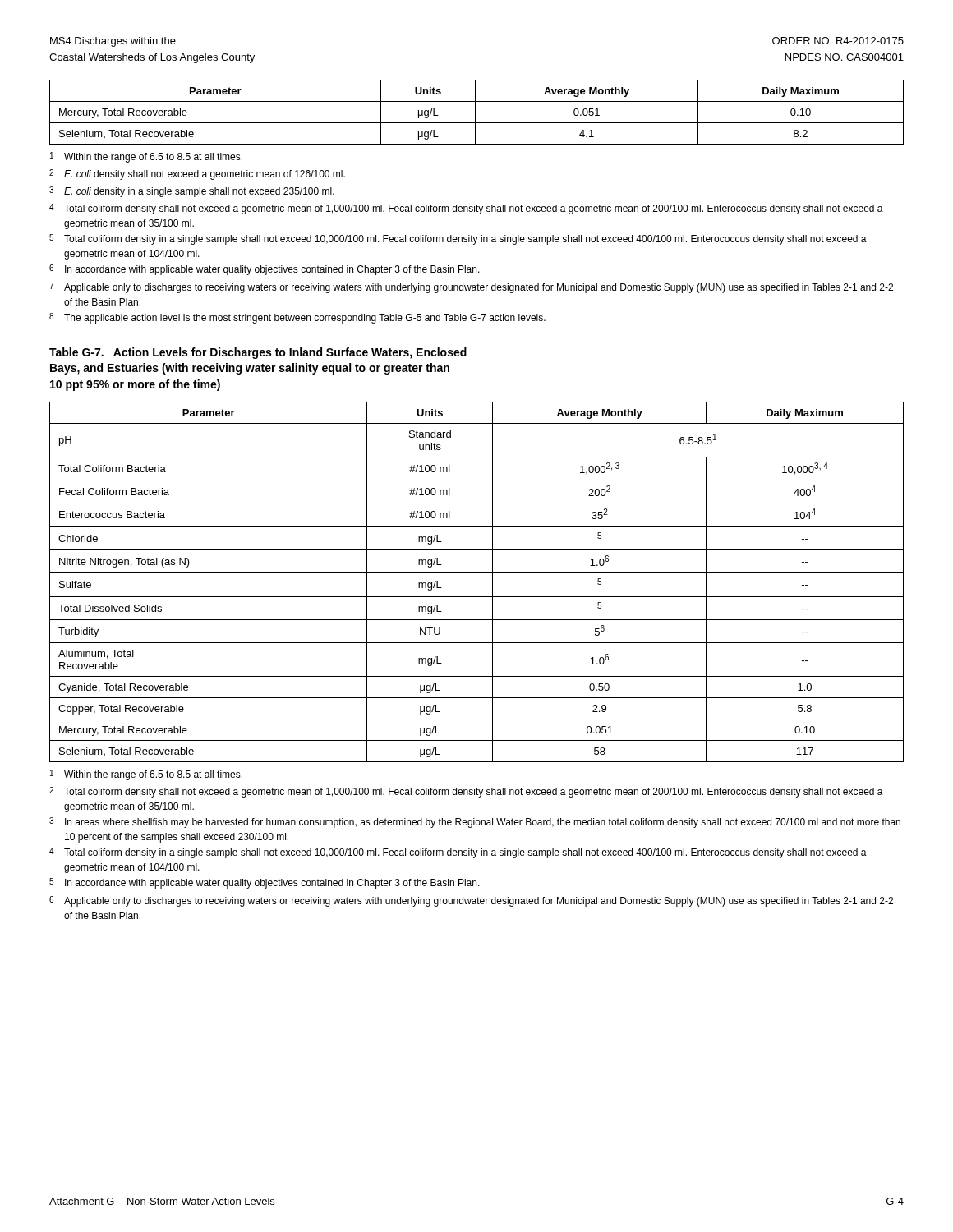Select the footnote that reads "3In areas where shellfish may be harvested for"

[476, 830]
